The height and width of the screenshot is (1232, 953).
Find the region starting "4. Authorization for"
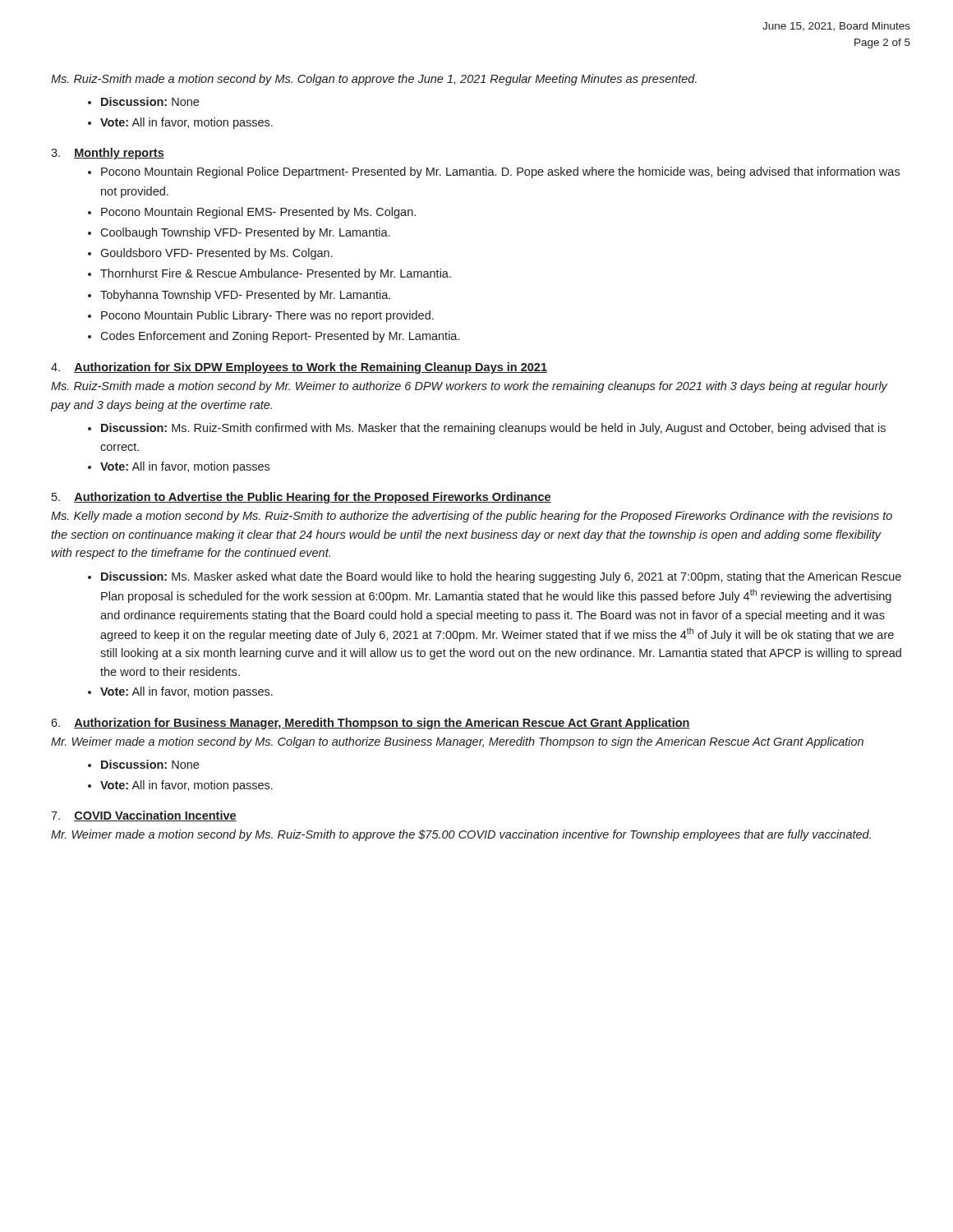(299, 367)
